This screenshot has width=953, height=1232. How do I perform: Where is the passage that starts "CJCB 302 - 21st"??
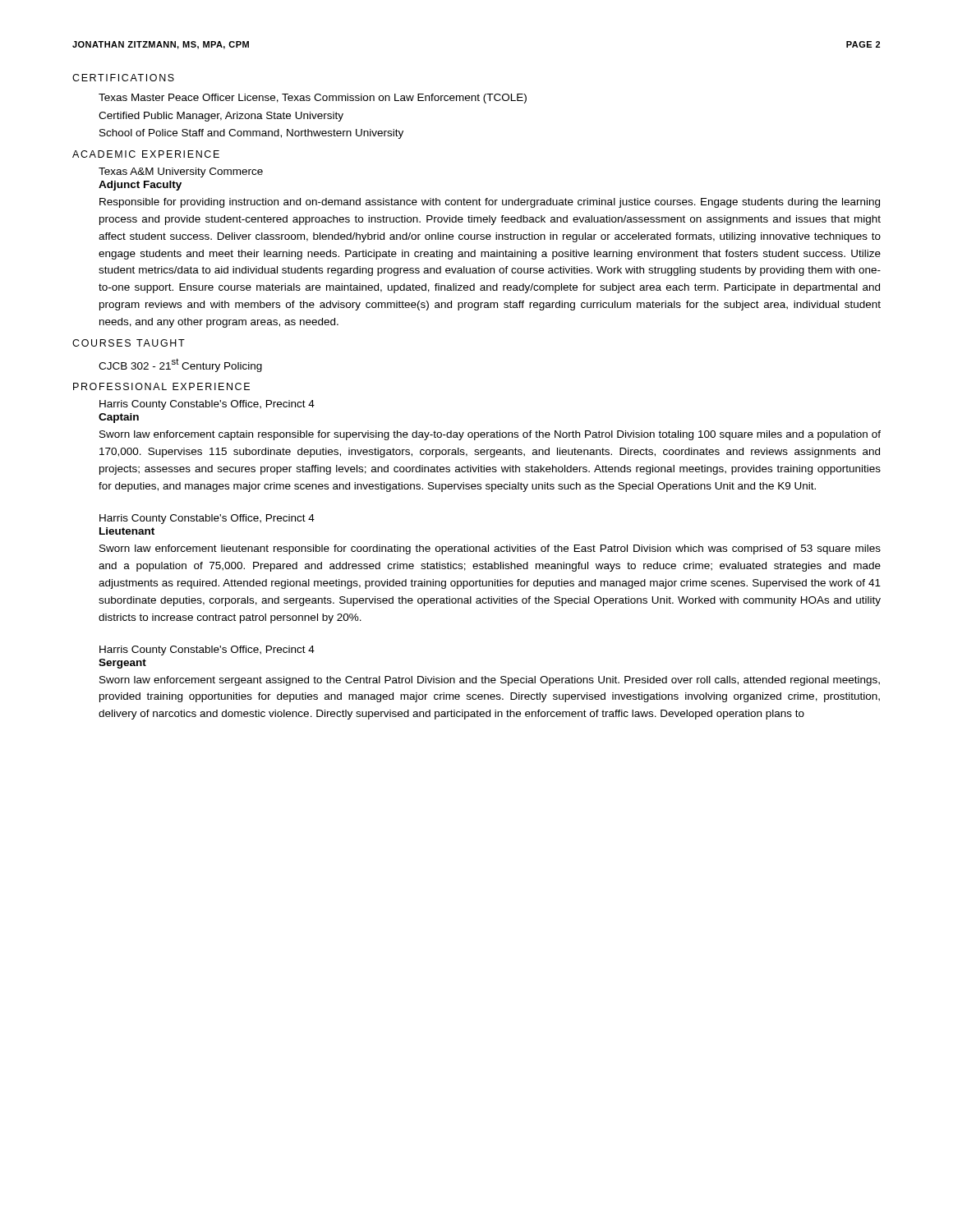point(180,364)
